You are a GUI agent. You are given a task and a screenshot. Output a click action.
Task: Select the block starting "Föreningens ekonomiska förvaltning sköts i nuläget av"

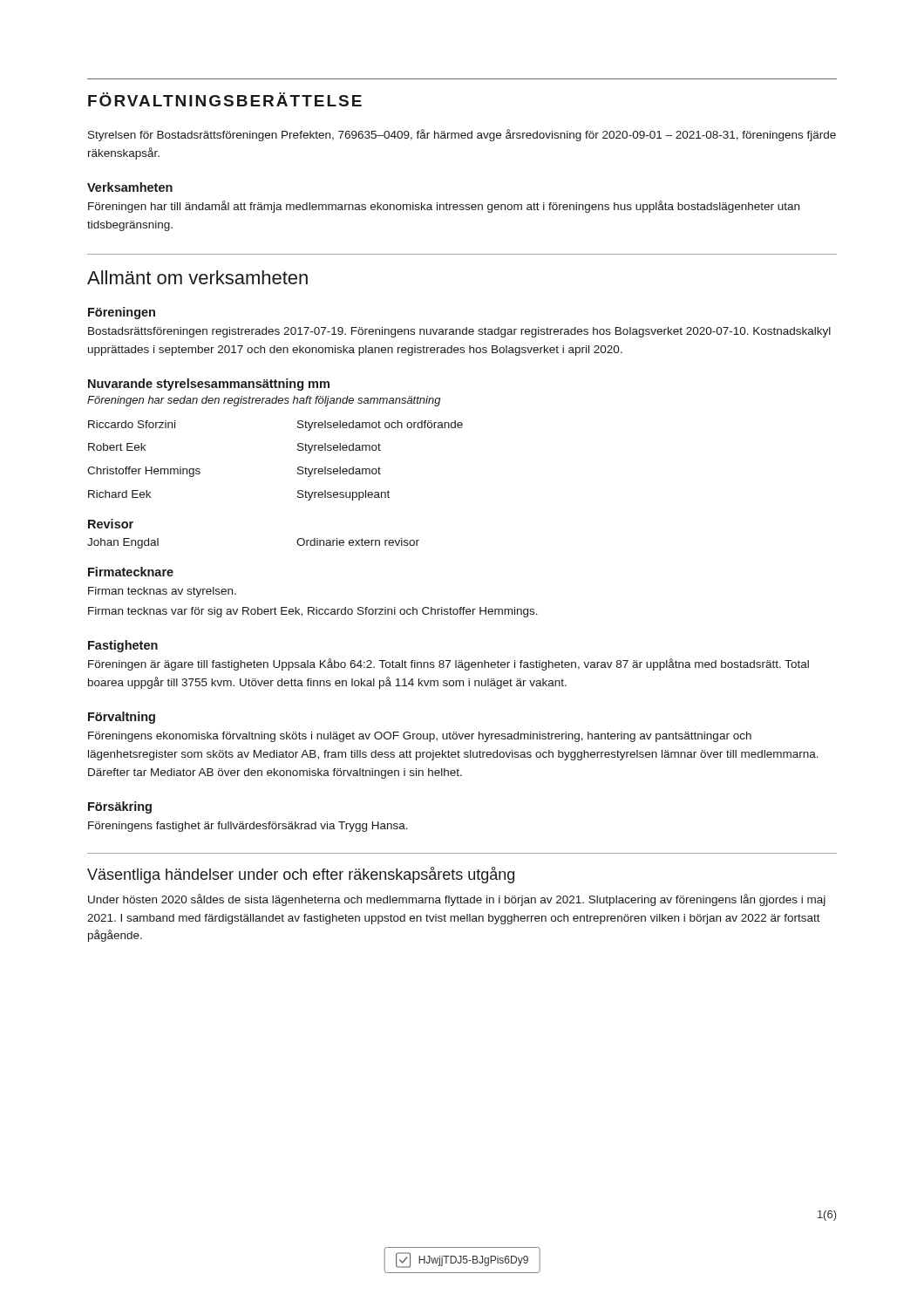[x=453, y=754]
